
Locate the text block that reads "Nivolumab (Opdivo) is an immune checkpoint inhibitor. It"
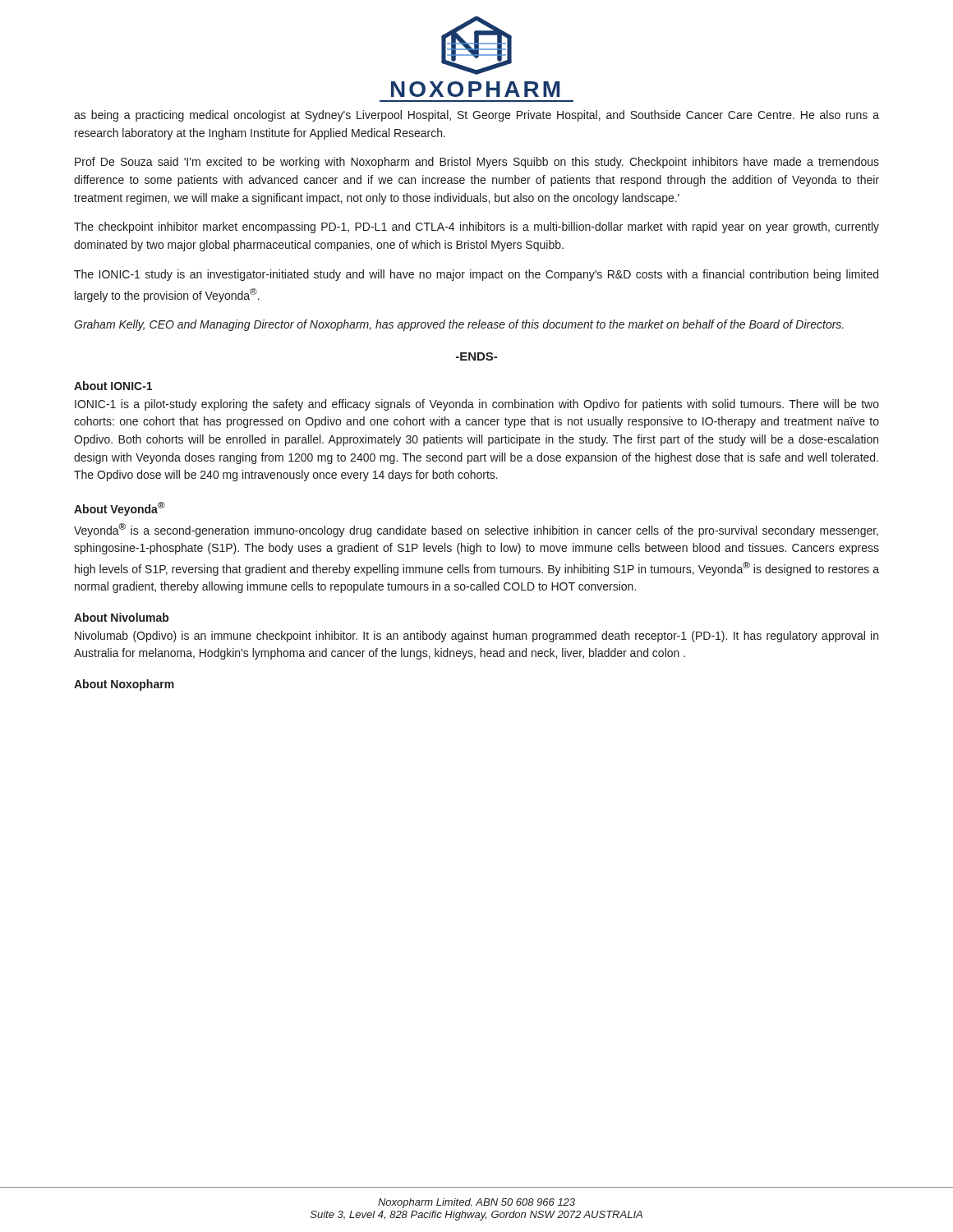476,645
